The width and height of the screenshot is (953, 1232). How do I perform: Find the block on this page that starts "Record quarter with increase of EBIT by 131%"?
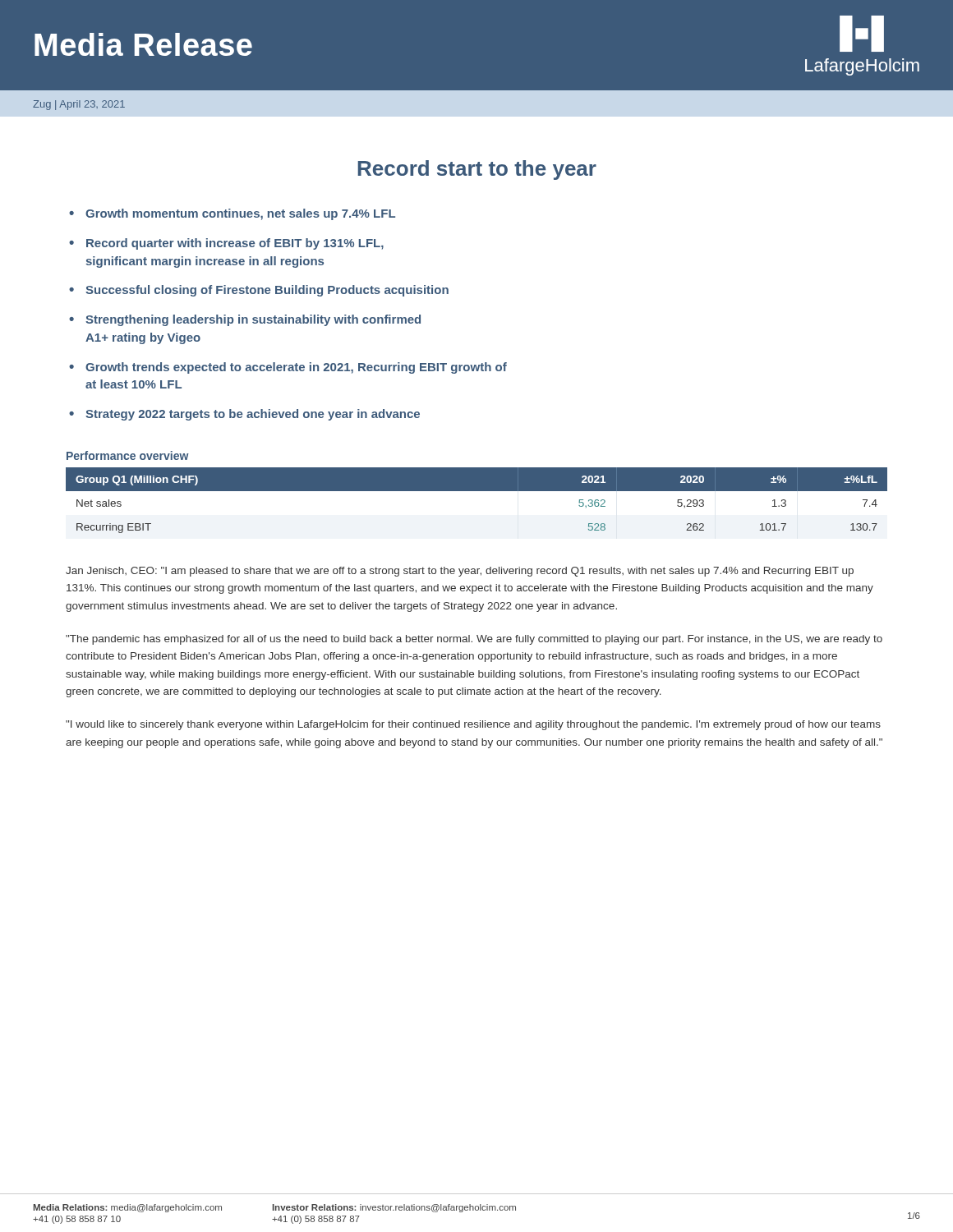coord(235,251)
